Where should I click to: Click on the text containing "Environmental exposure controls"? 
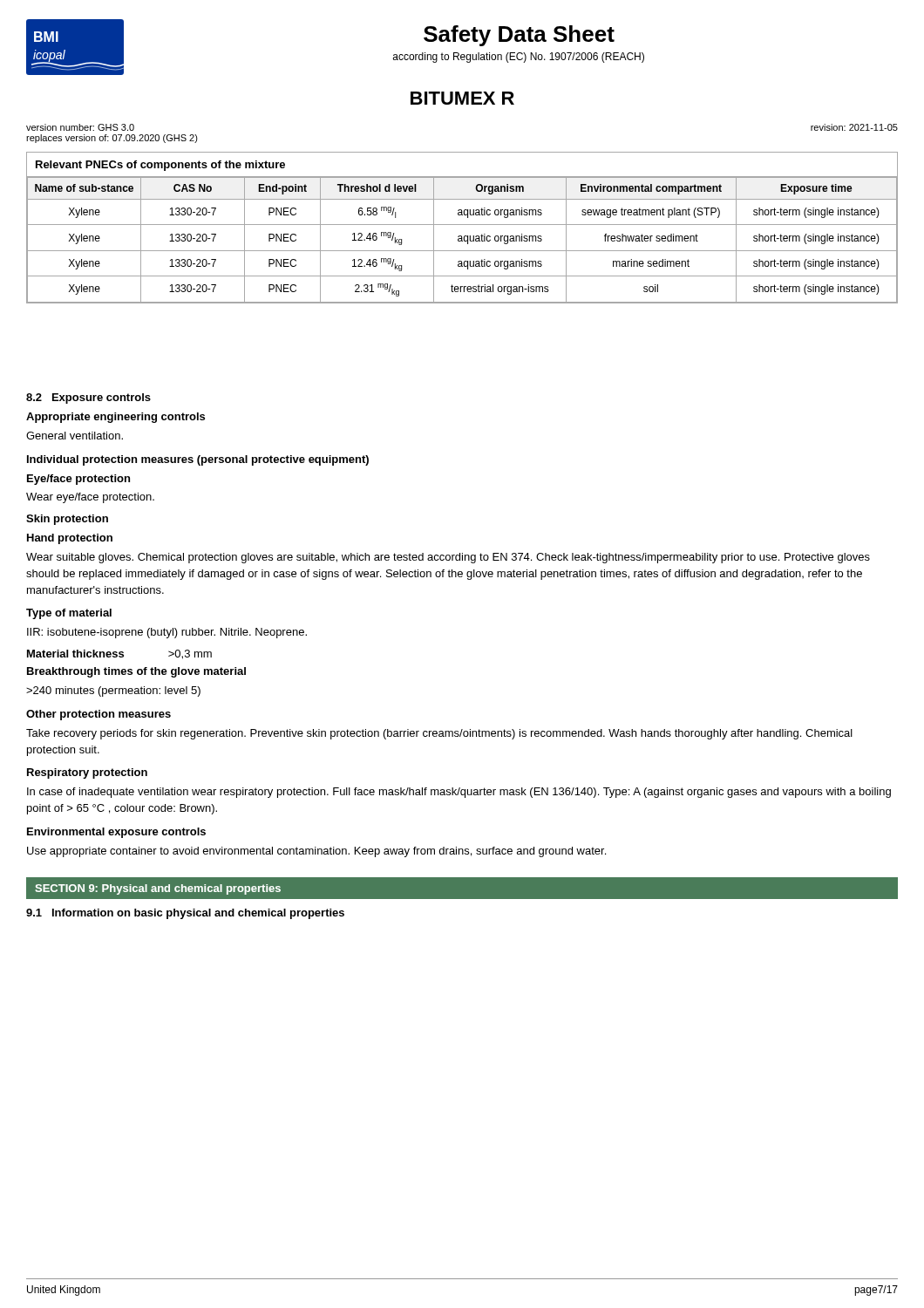[116, 831]
